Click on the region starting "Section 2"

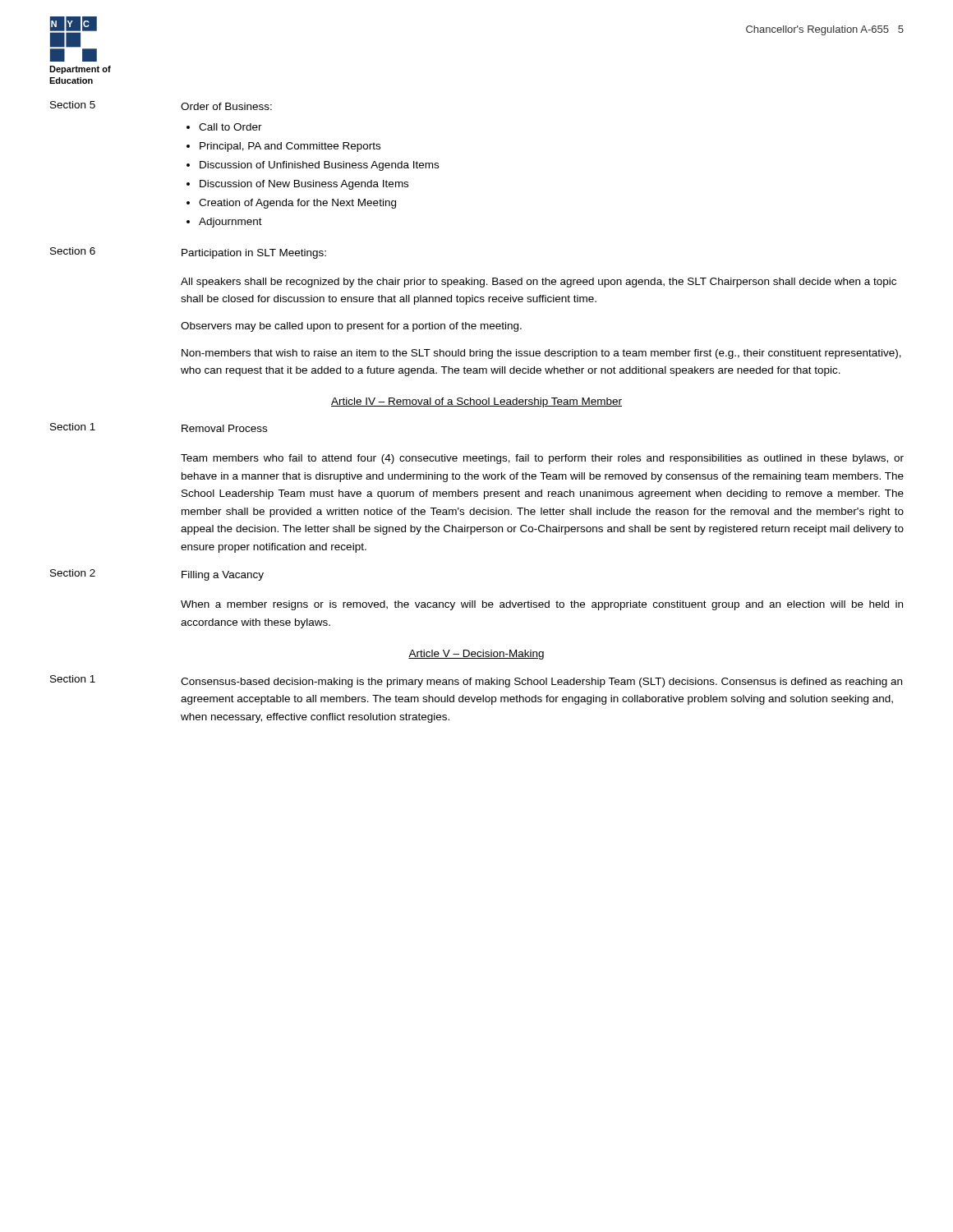(72, 573)
